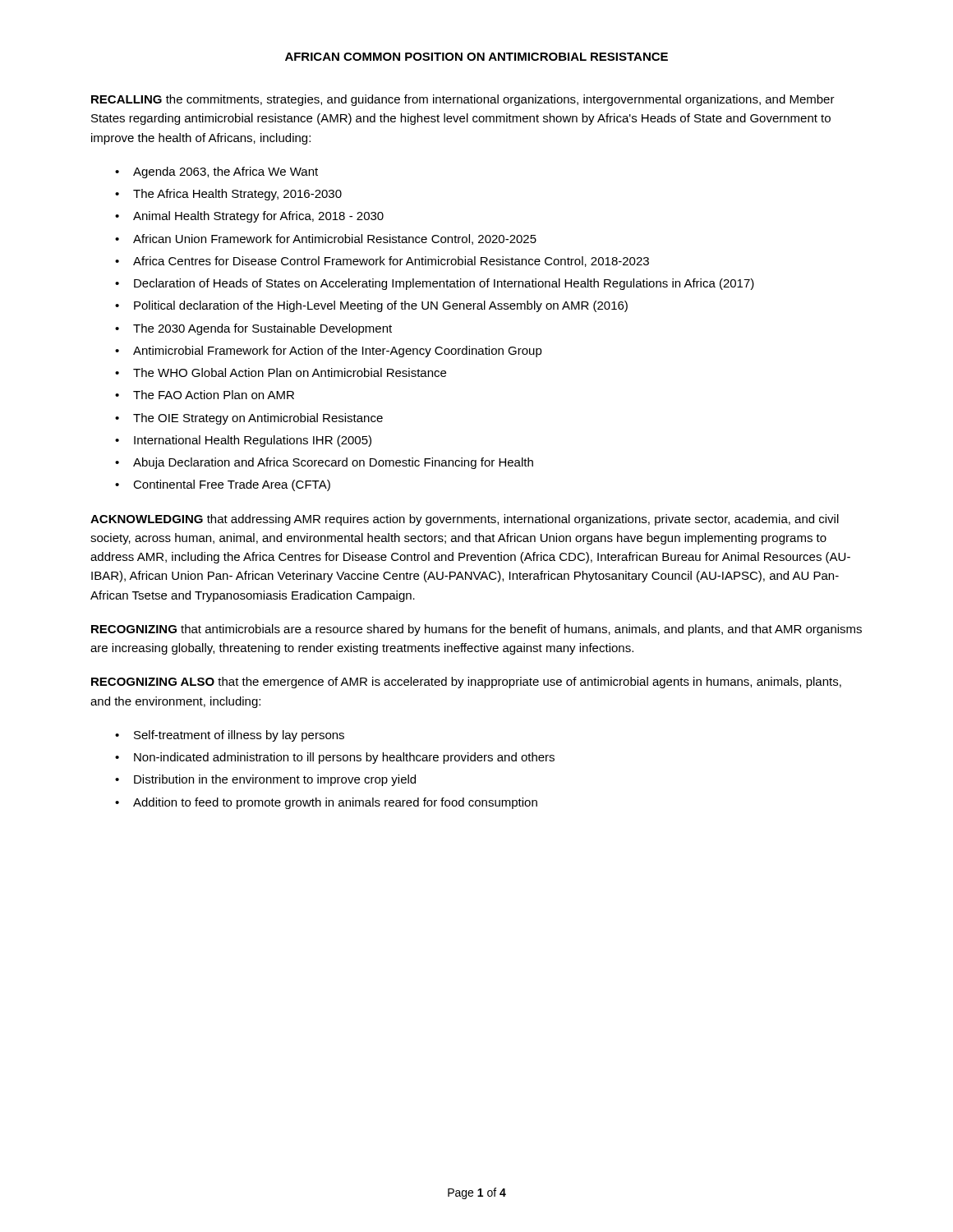Where does it say "Continental Free Trade Area (CFTA)"?
Viewport: 953px width, 1232px height.
[x=232, y=484]
